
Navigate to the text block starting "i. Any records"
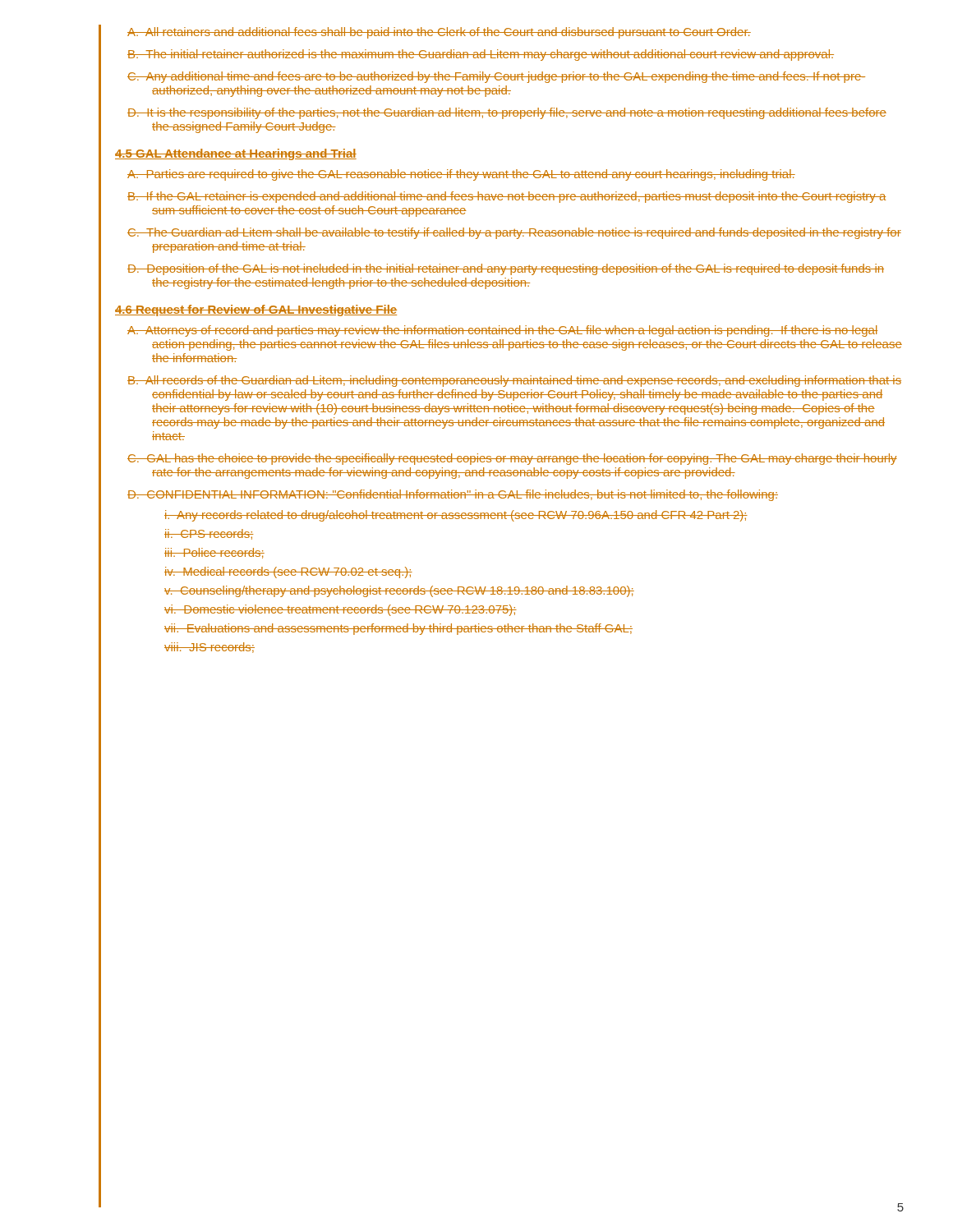click(x=456, y=515)
